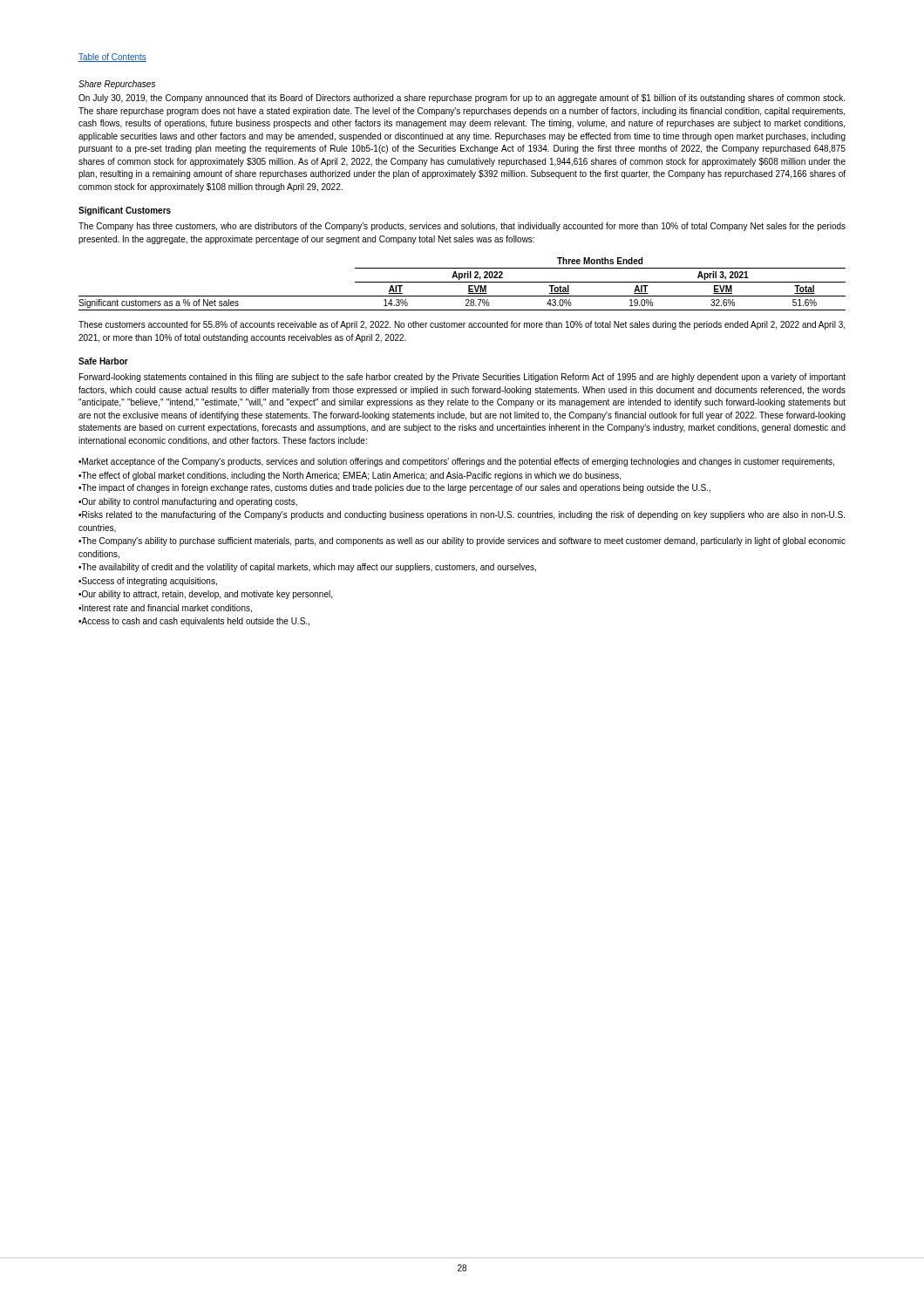This screenshot has height=1308, width=924.
Task: Locate the text block with the text "These customers accounted for"
Action: click(462, 331)
